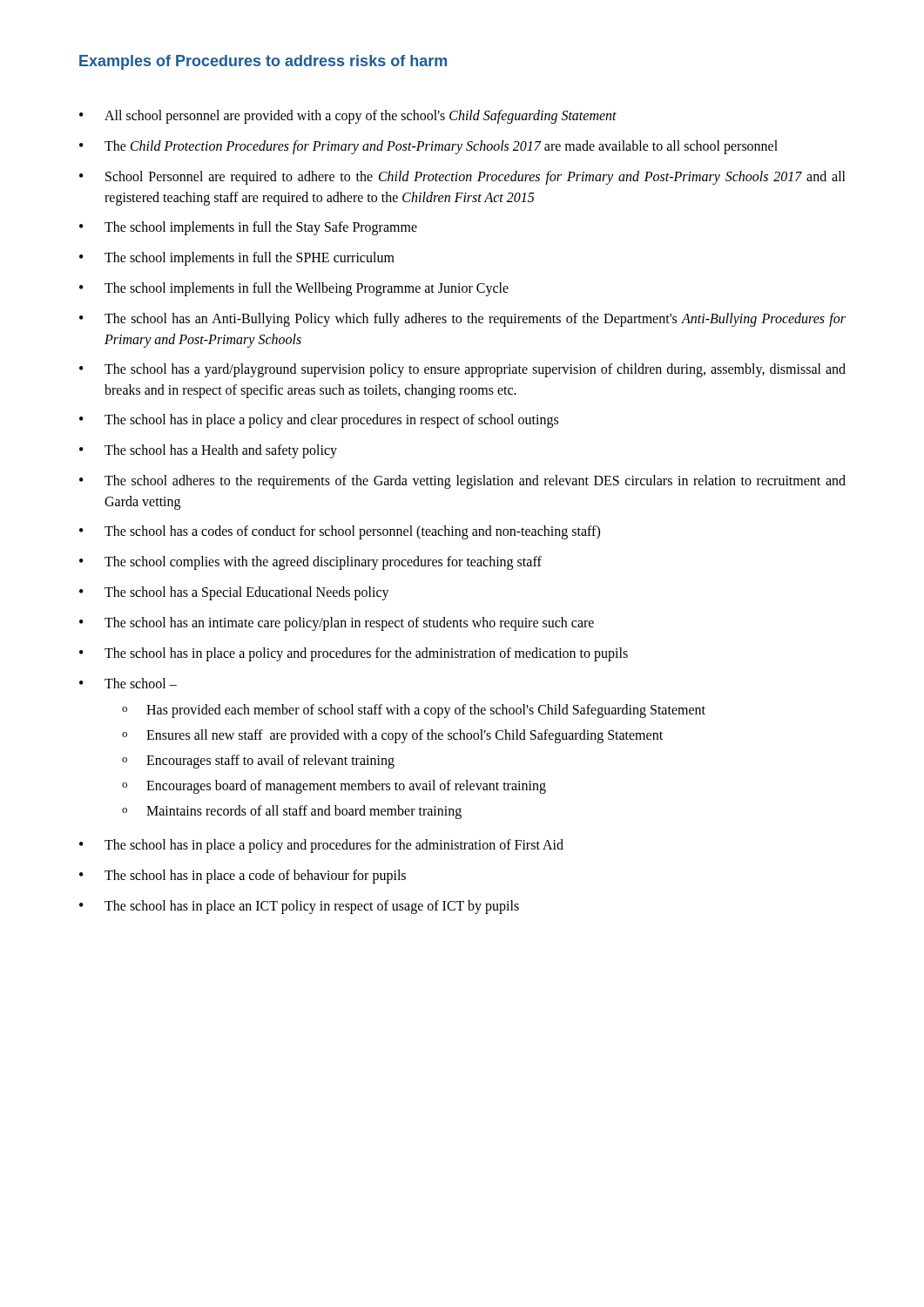
Task: Point to the block beginning "• The Child"
Action: pyautogui.click(x=462, y=147)
